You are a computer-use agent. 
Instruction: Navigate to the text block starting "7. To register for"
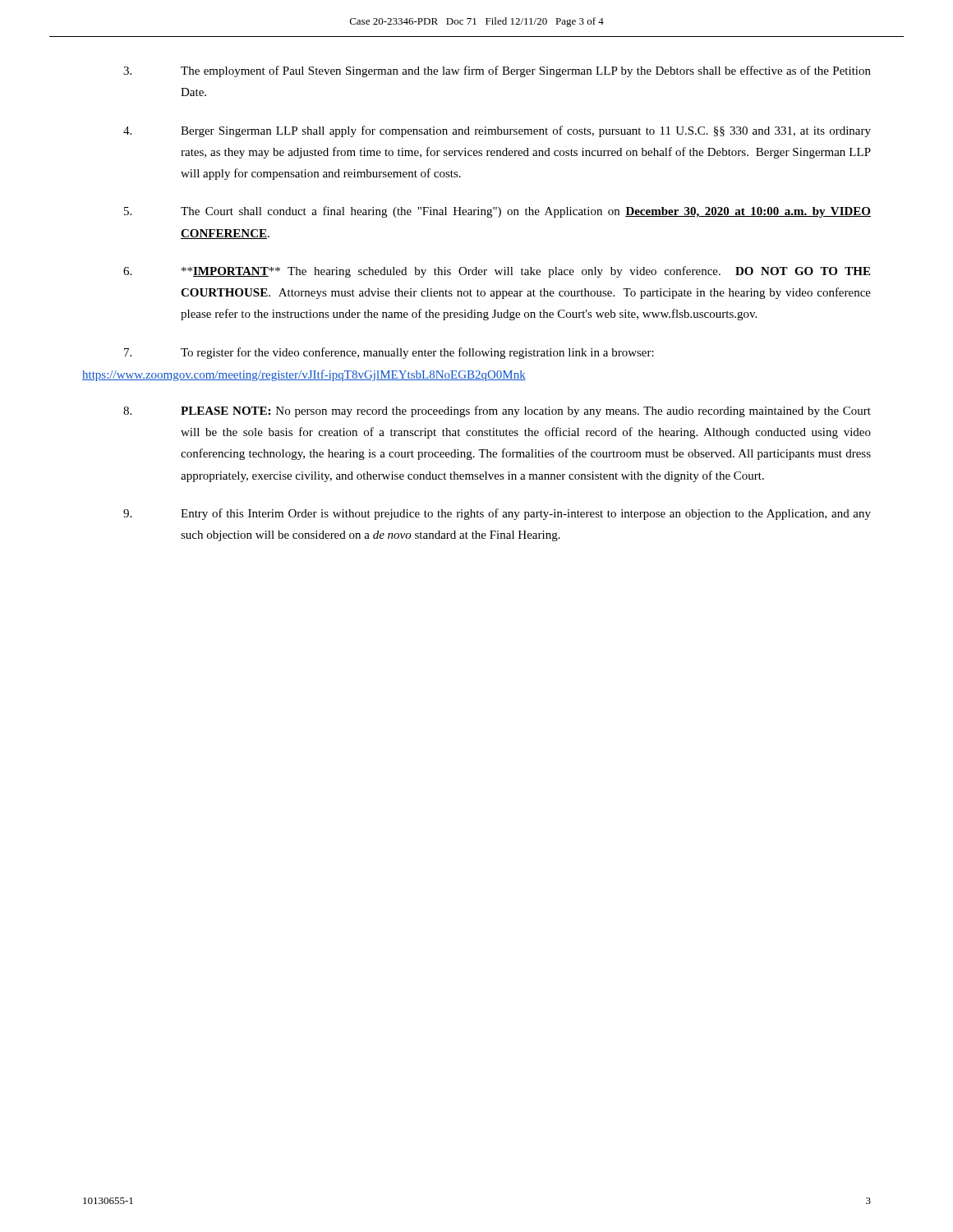click(368, 352)
